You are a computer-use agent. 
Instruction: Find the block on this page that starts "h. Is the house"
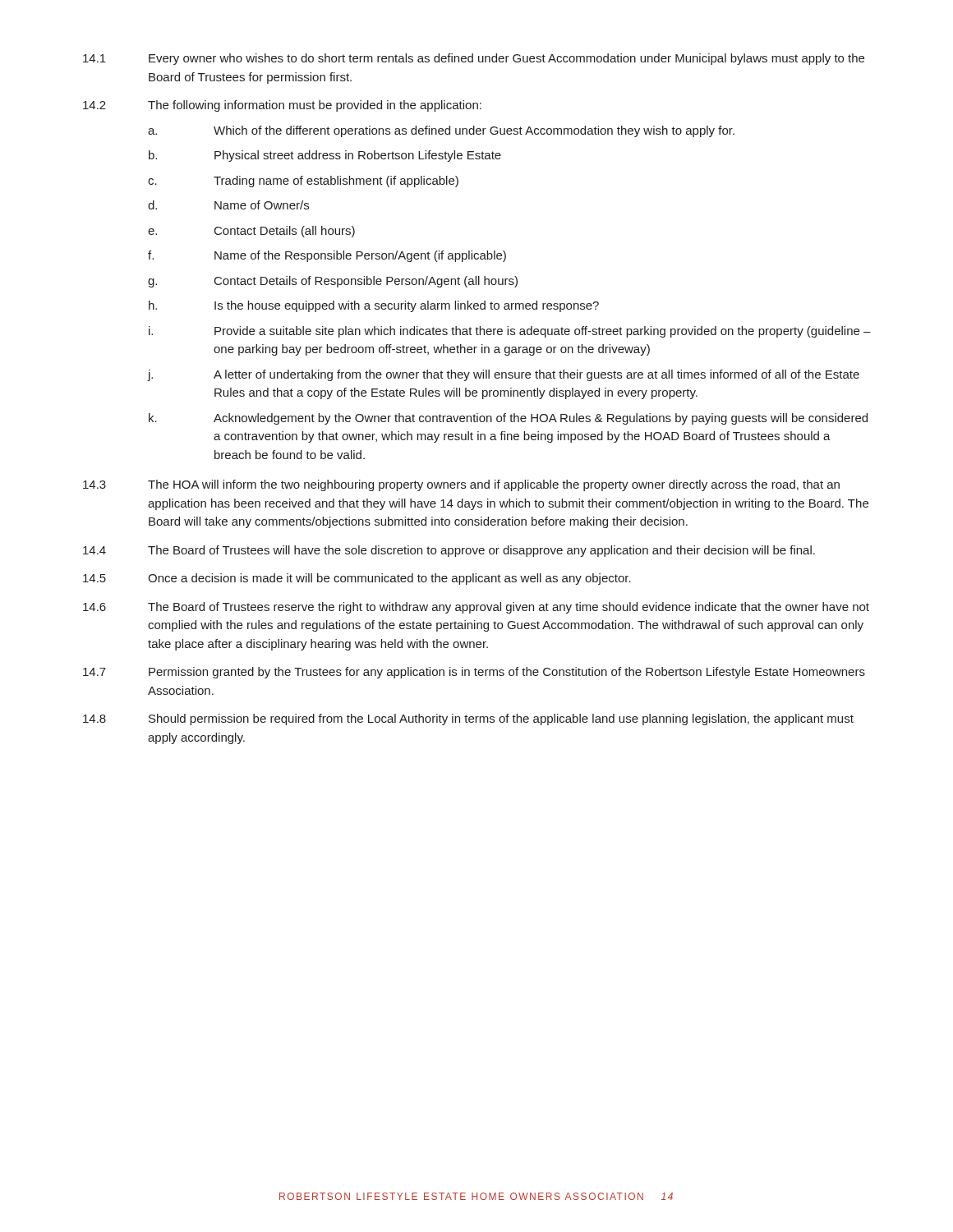click(x=509, y=306)
